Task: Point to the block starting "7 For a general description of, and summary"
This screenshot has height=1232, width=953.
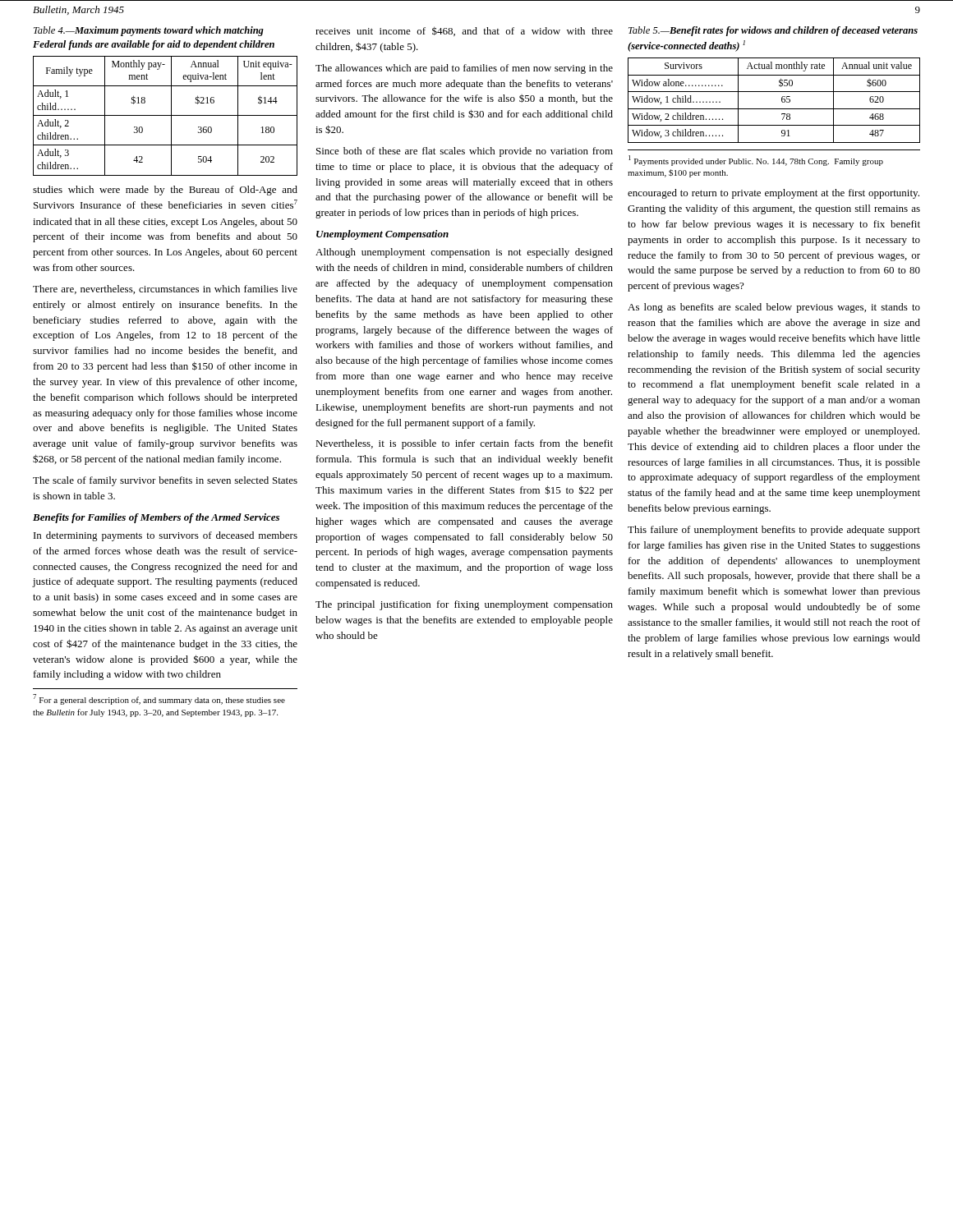Action: pos(159,705)
